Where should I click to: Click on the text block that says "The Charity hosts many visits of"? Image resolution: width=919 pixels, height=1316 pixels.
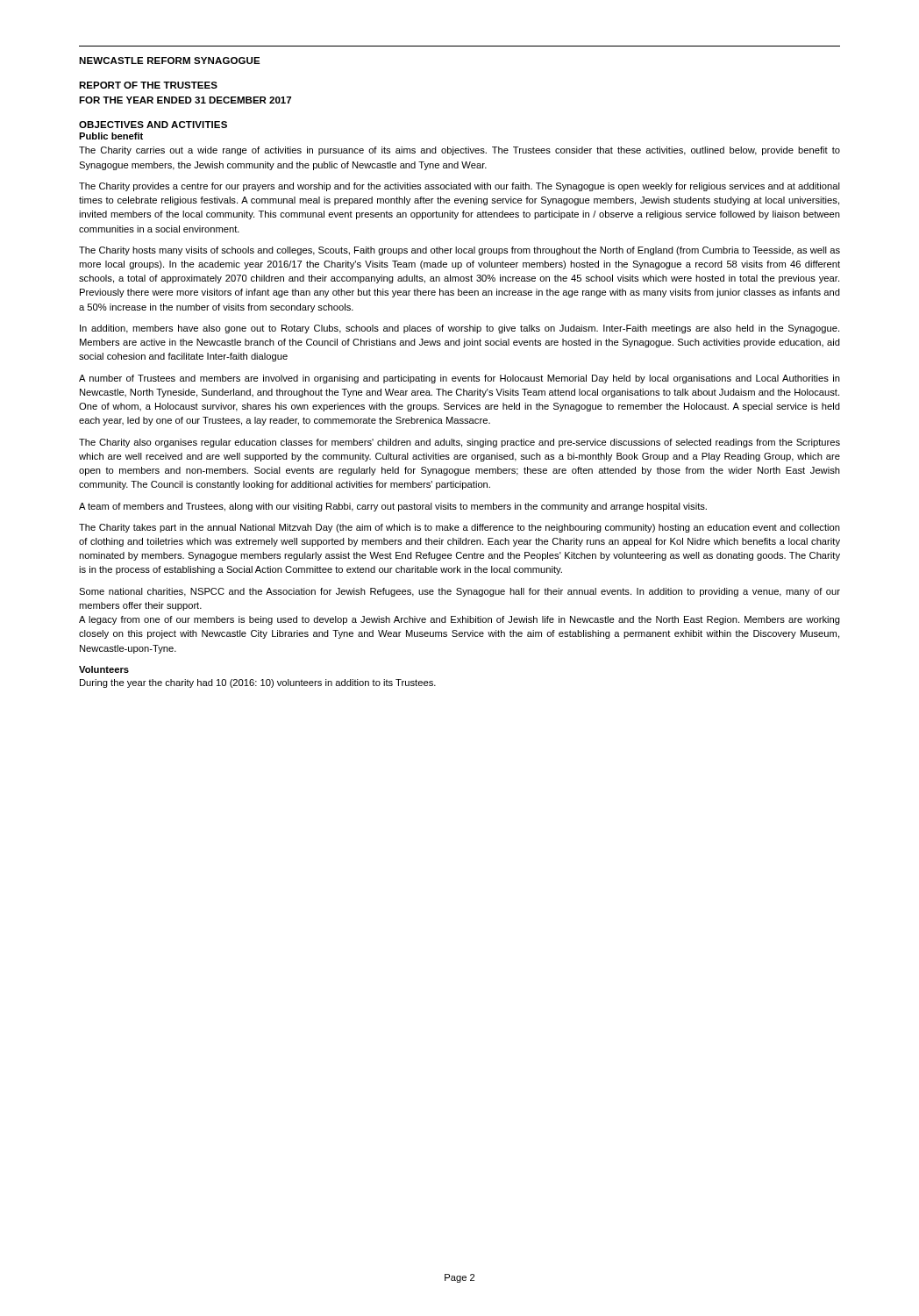pos(460,278)
